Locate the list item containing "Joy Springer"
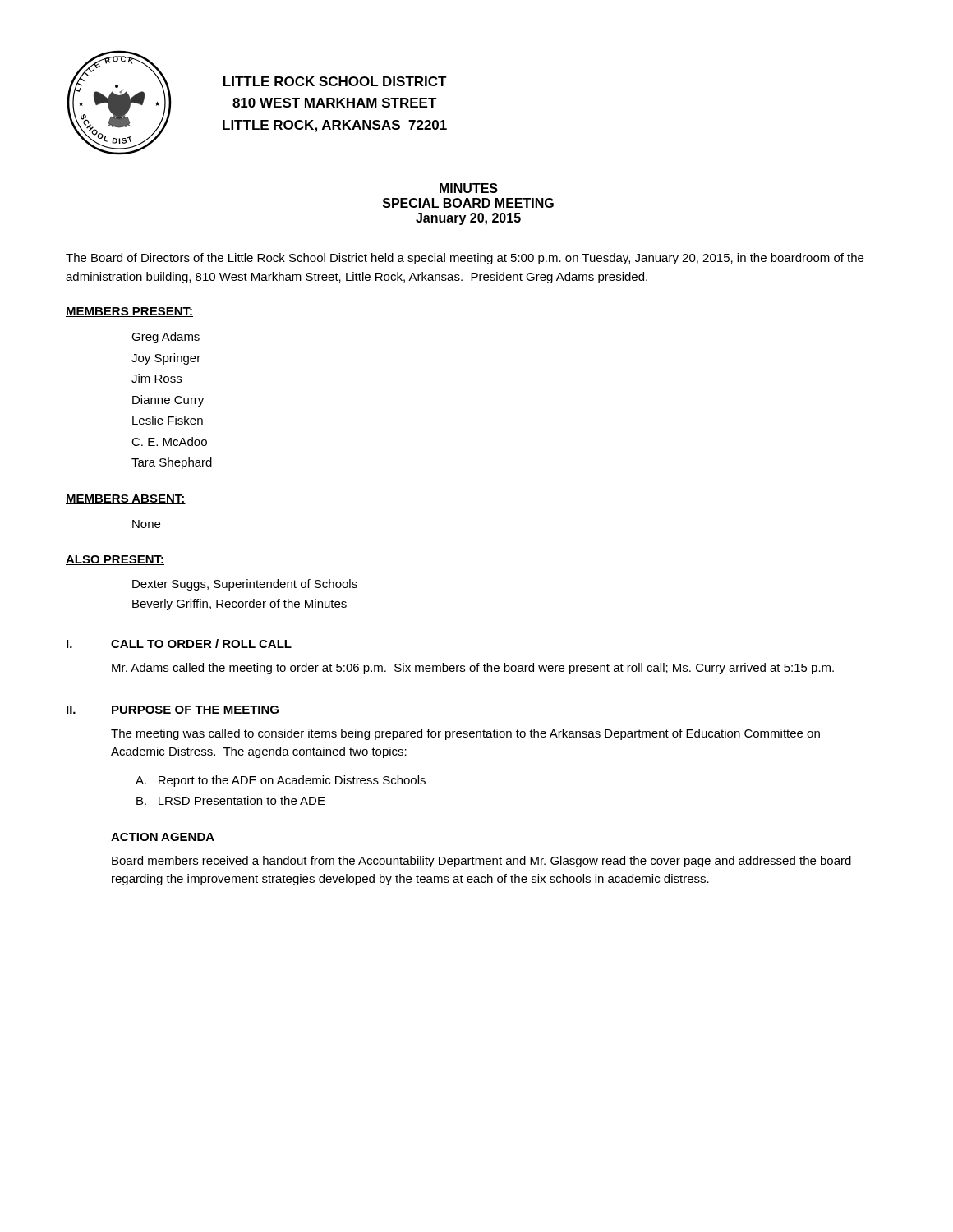 tap(166, 357)
